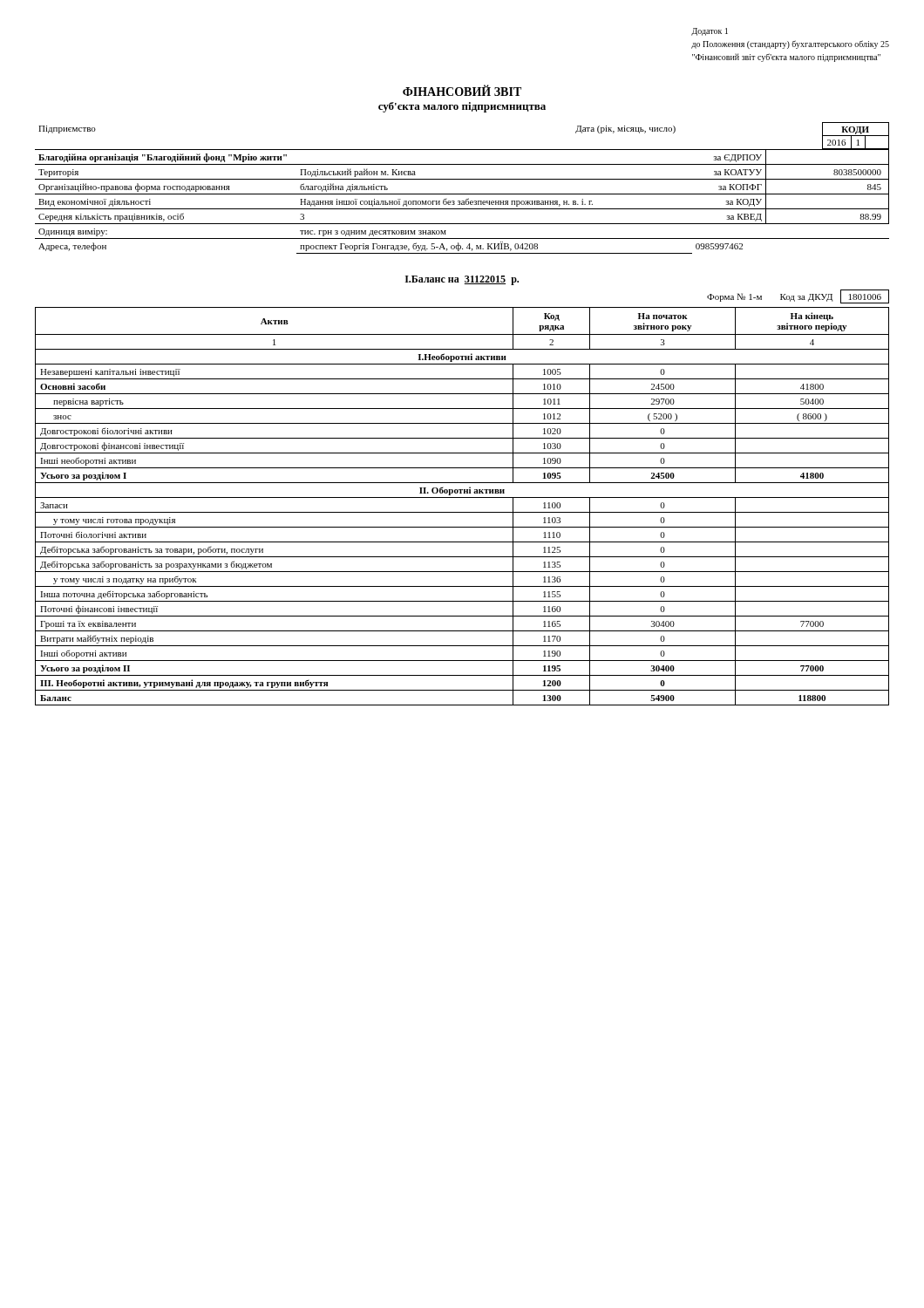This screenshot has height=1308, width=924.
Task: Click on the table containing "Усього за розділом"
Action: coord(462,506)
